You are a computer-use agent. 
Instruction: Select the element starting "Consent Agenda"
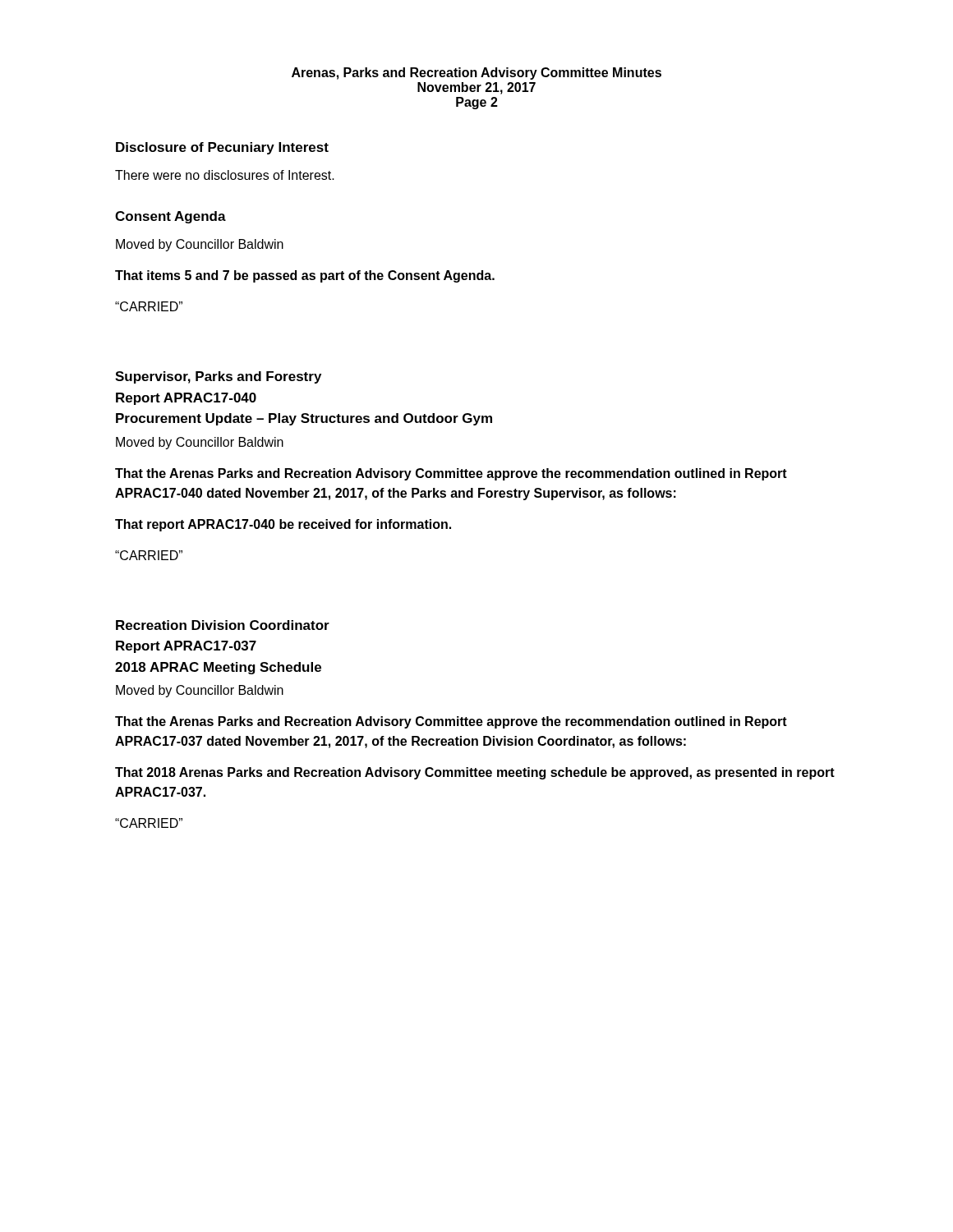coord(170,216)
